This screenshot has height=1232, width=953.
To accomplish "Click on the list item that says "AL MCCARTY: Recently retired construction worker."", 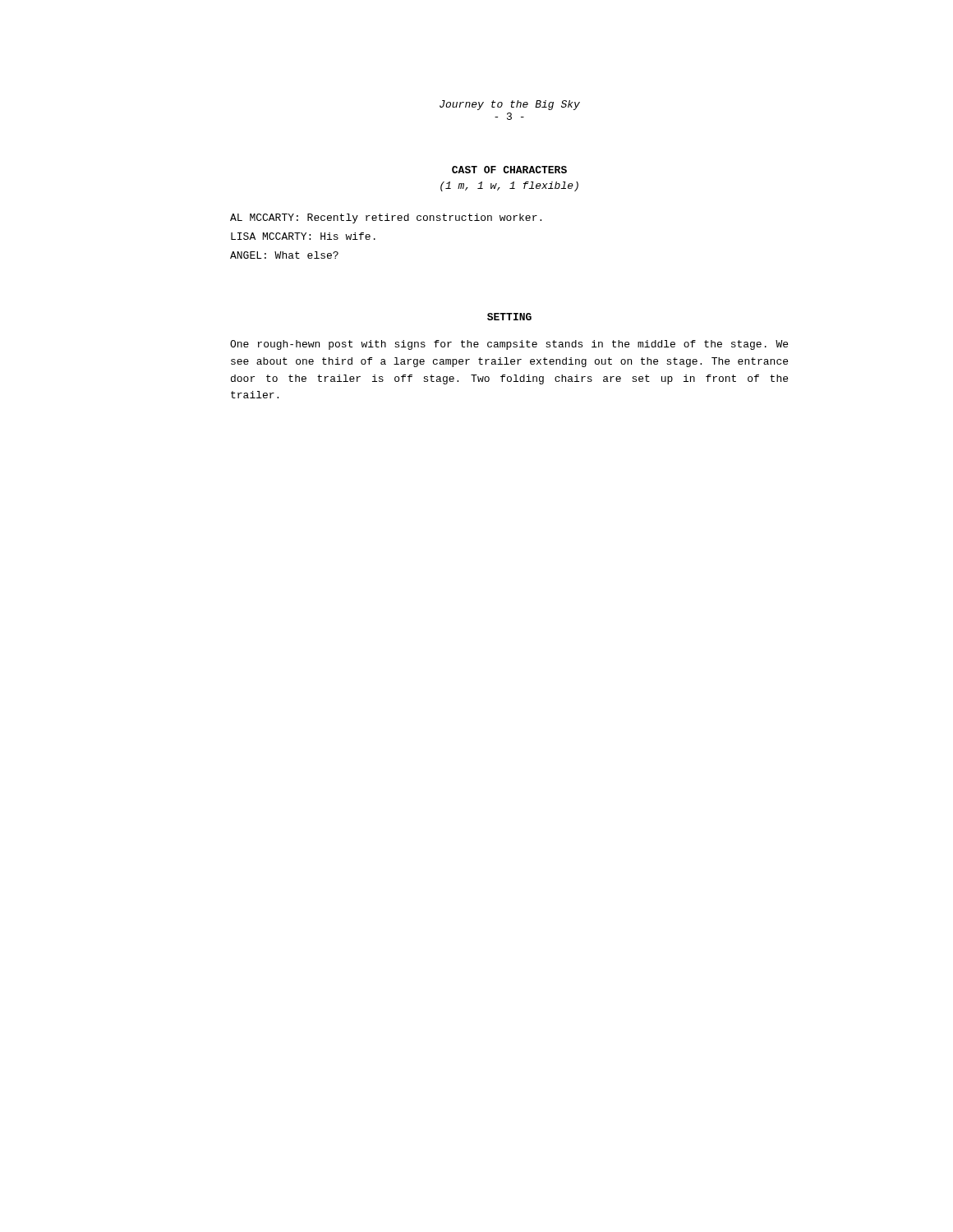I will point(387,218).
